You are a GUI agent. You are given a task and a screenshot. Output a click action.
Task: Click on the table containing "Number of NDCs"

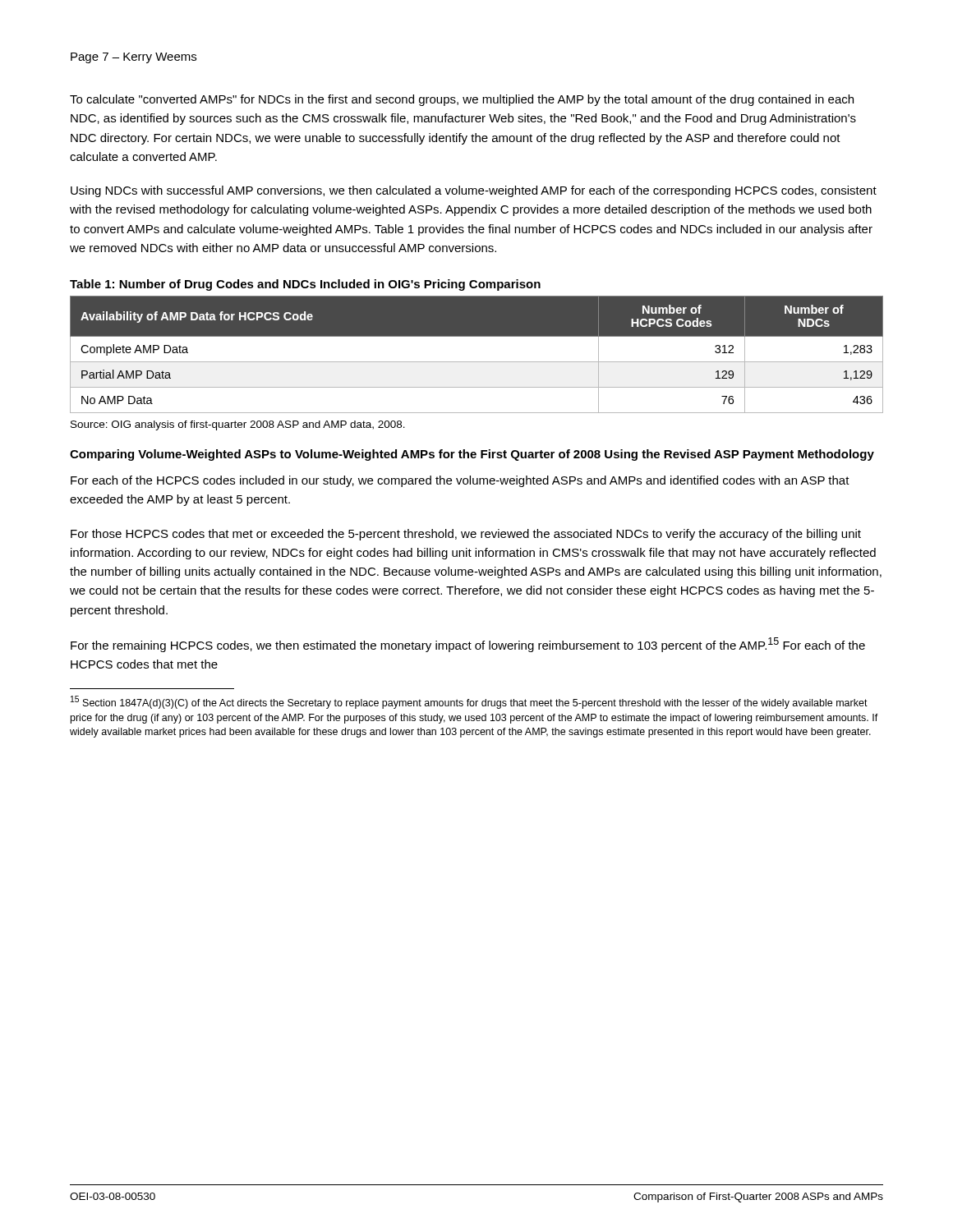click(x=476, y=354)
